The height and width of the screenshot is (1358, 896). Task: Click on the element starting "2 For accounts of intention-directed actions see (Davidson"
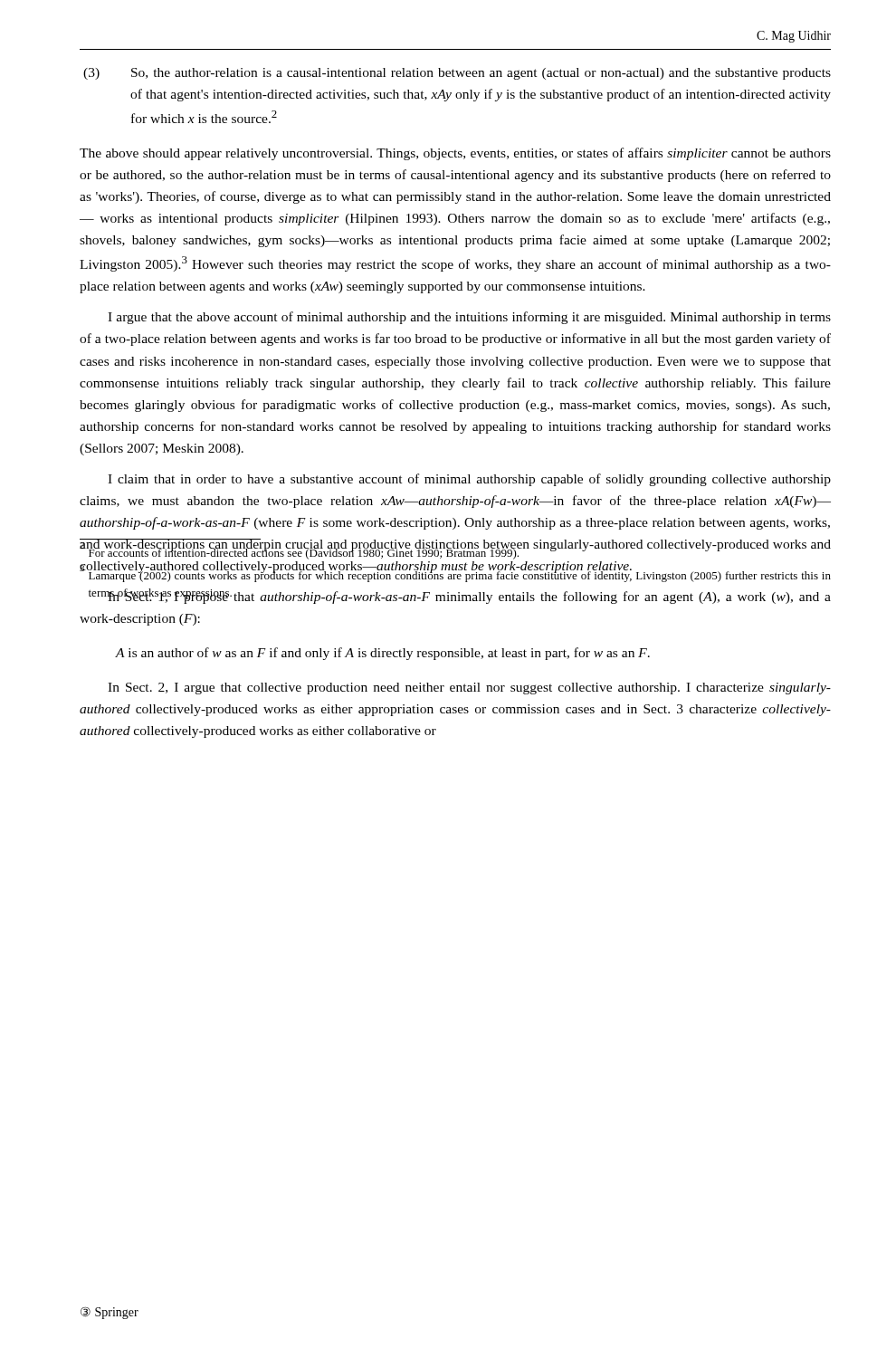click(x=300, y=554)
